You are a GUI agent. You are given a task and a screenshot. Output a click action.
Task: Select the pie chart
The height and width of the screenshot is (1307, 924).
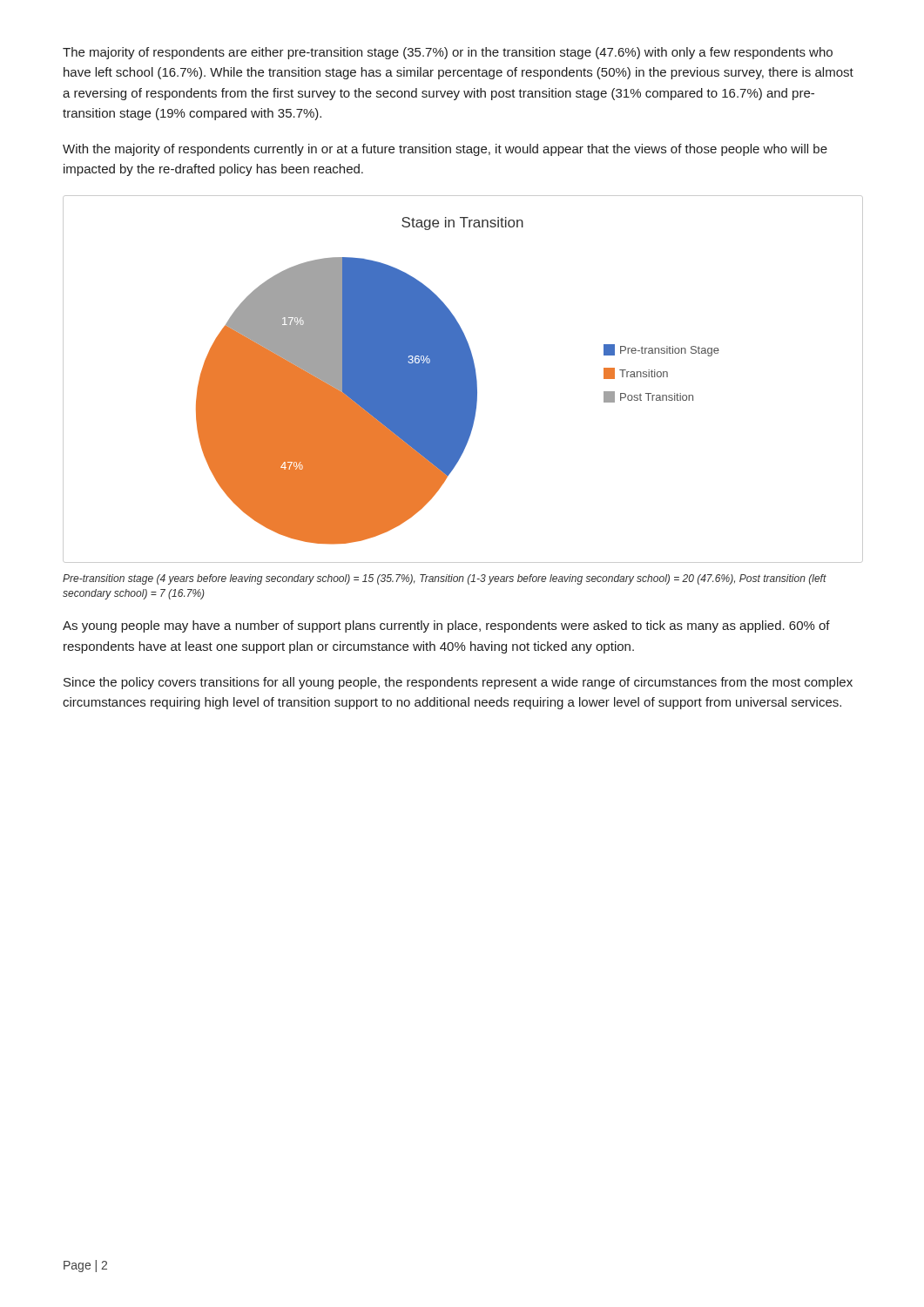tap(463, 379)
